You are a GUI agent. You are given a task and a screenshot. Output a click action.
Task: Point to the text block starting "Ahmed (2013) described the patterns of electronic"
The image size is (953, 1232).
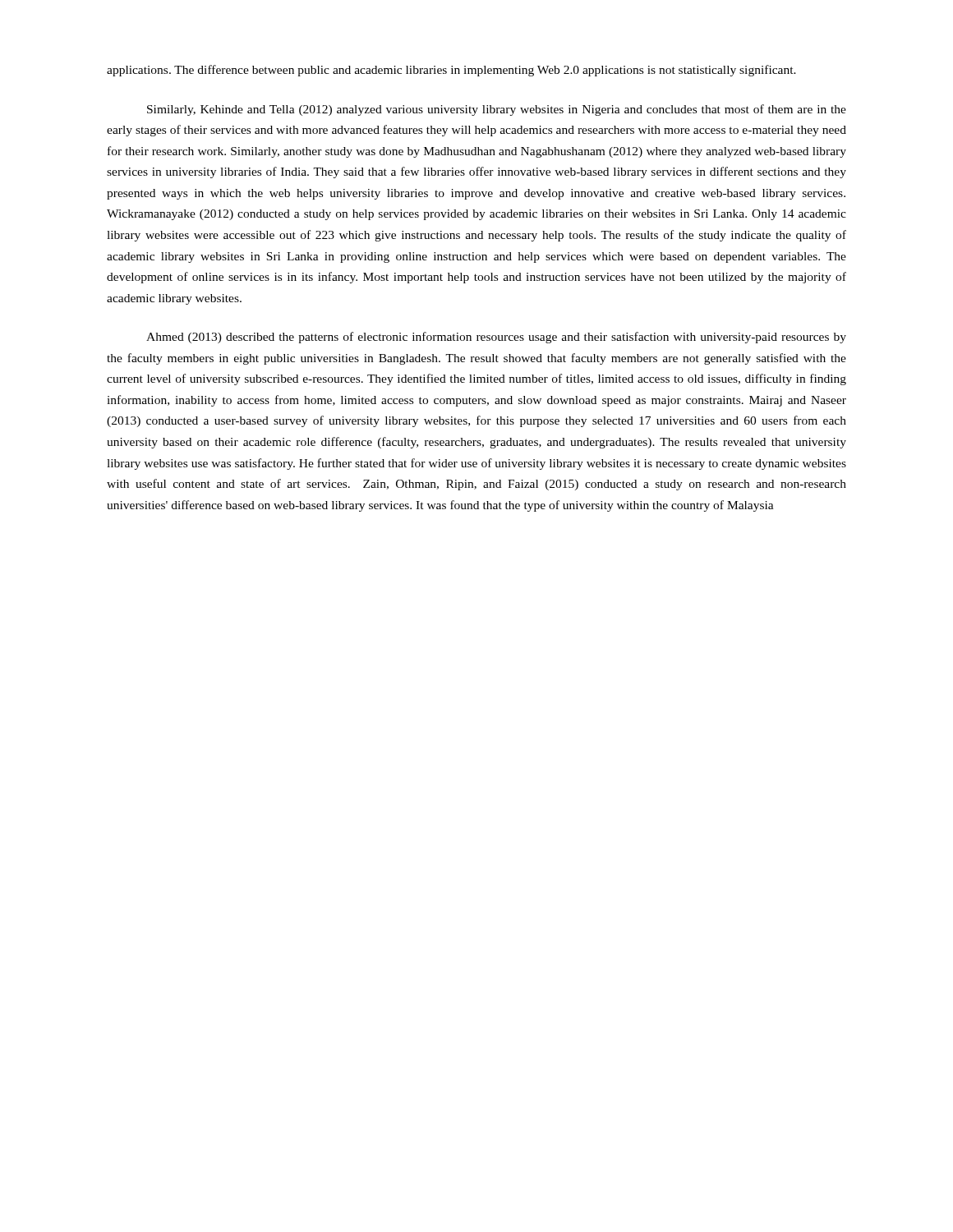pyautogui.click(x=476, y=420)
